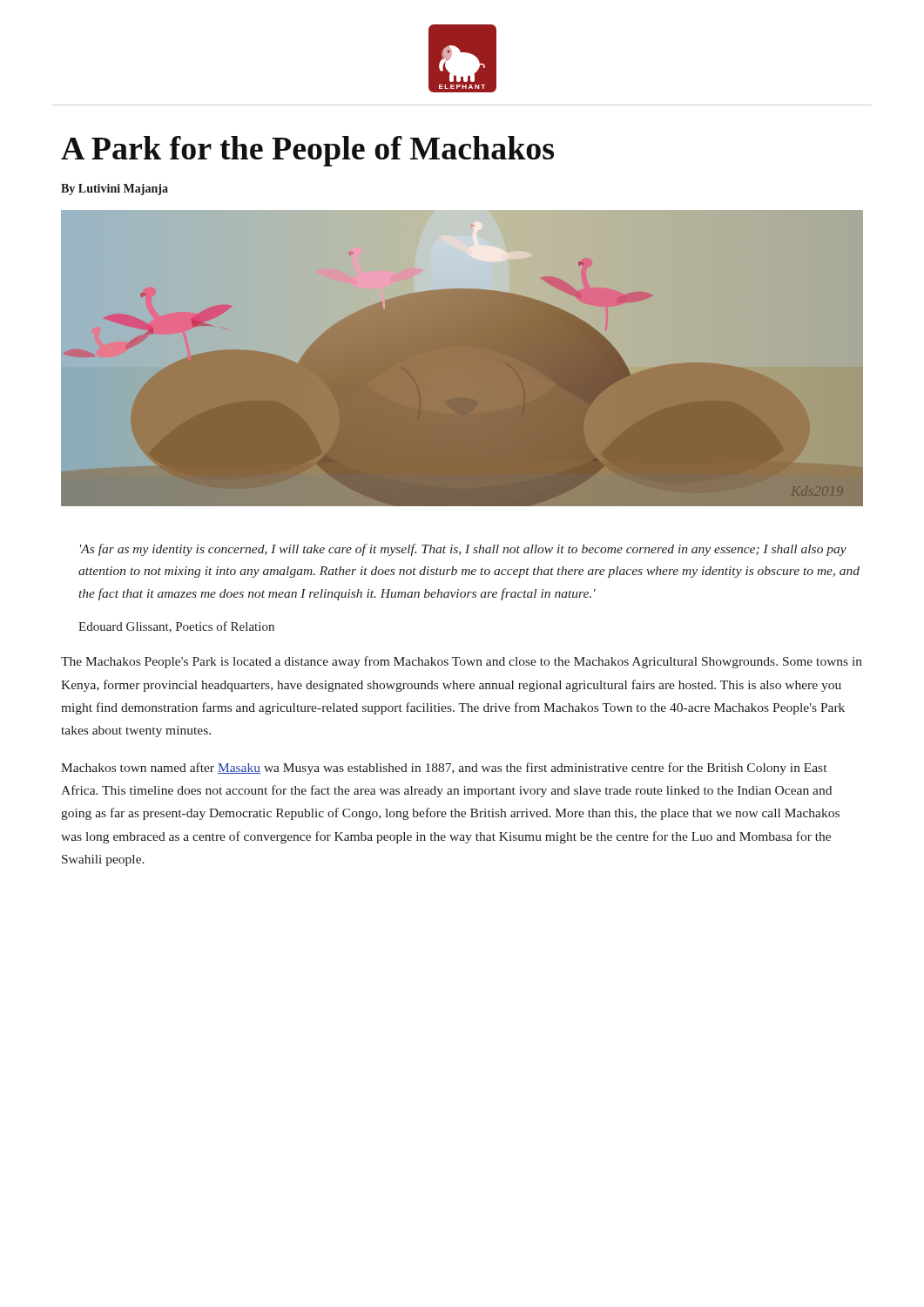Click on the text with the text "By Lutivini Majanja"

coord(114,188)
